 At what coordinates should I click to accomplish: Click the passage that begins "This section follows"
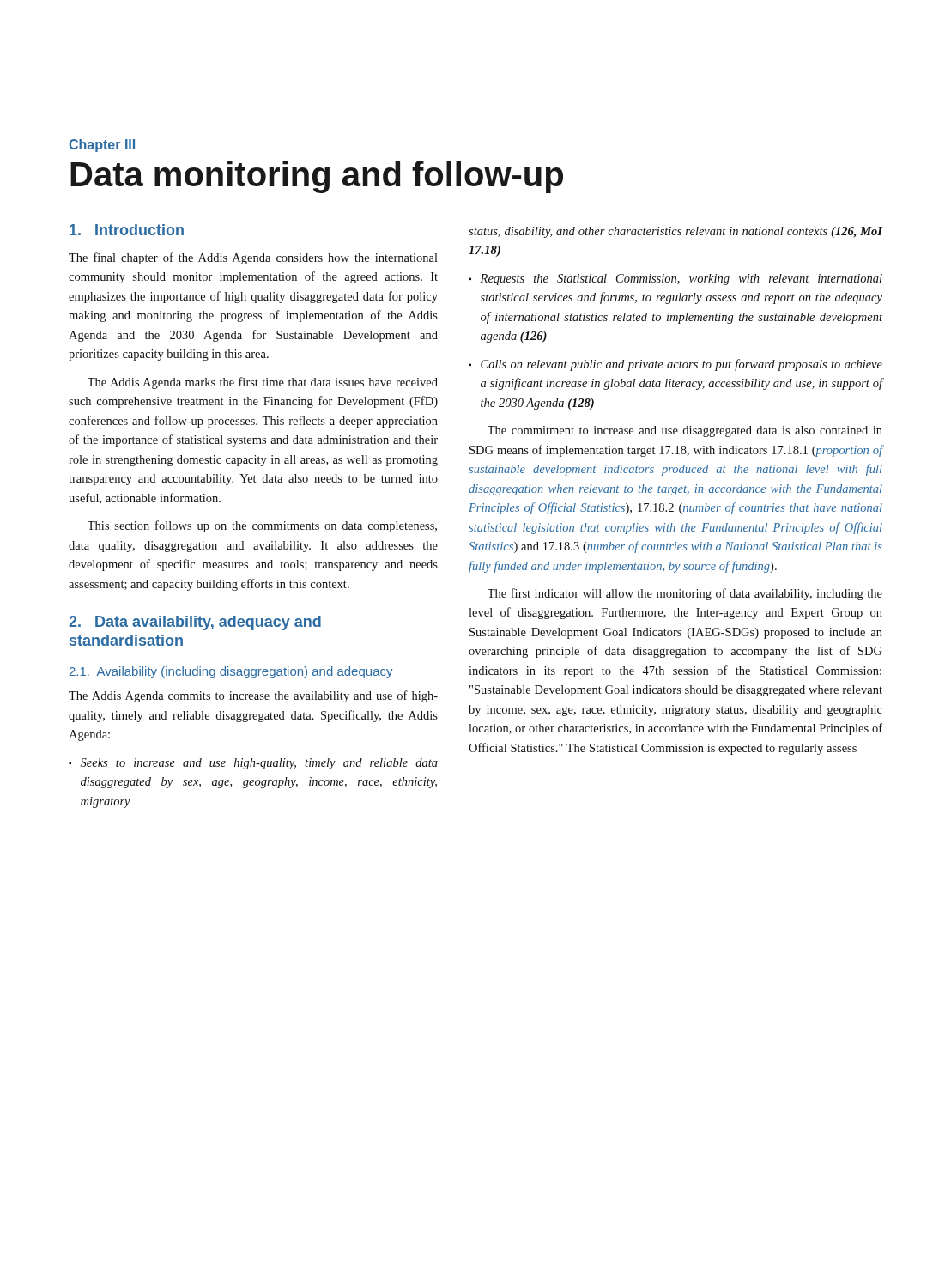(x=253, y=555)
